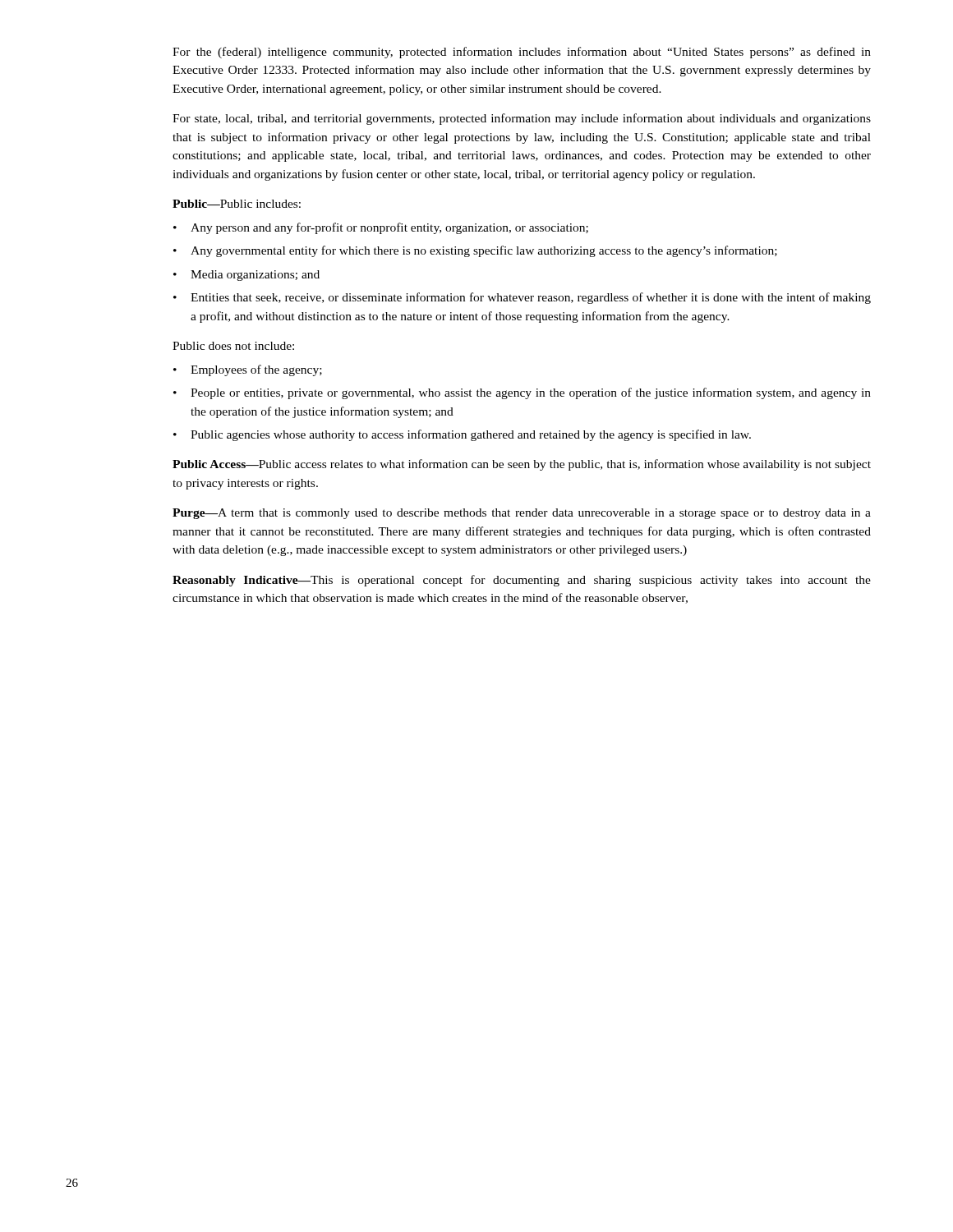953x1232 pixels.
Task: Locate the block of text that opens with "Purge—A term that is commonly used"
Action: click(x=522, y=531)
